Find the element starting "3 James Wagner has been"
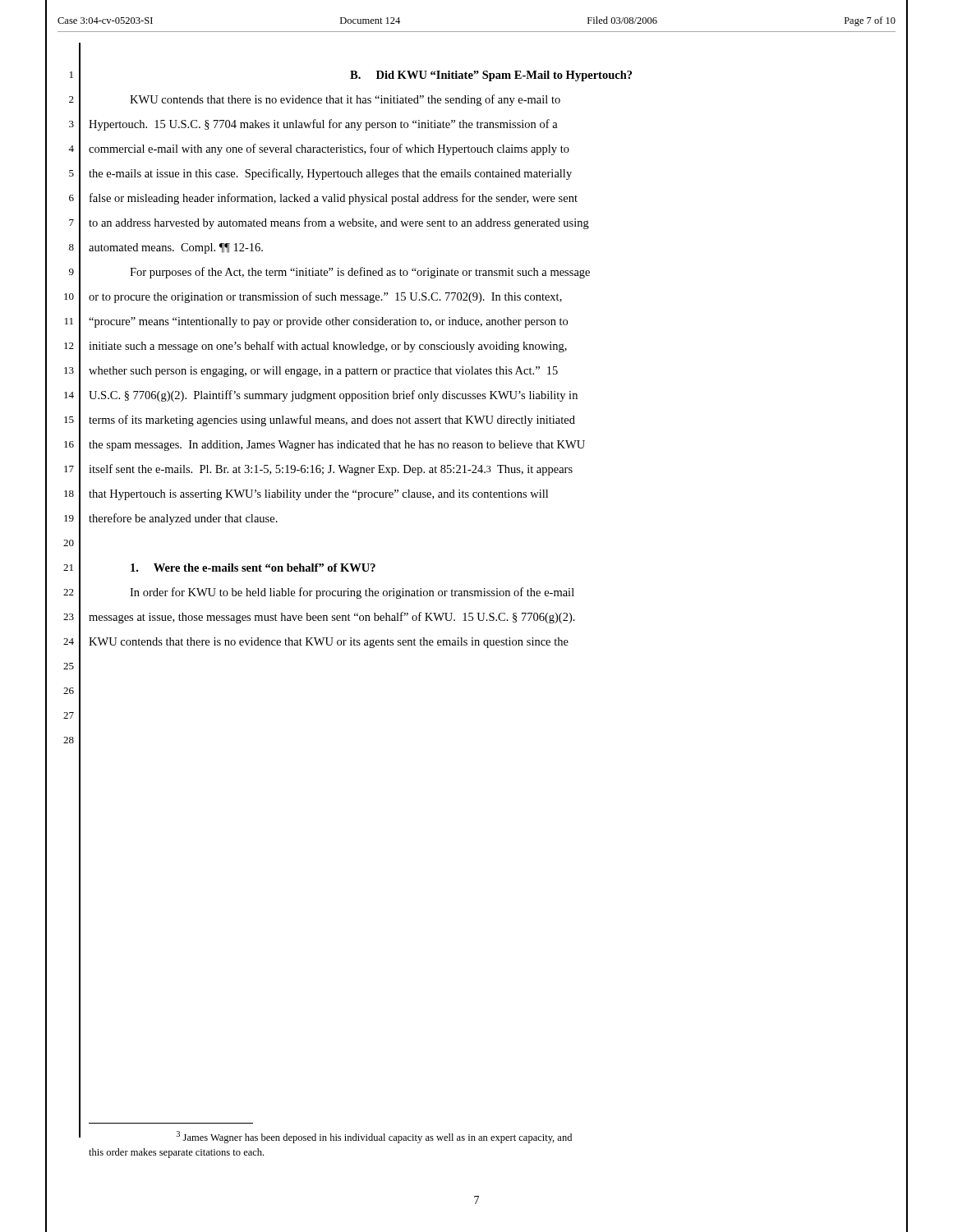The height and width of the screenshot is (1232, 953). (x=491, y=1141)
